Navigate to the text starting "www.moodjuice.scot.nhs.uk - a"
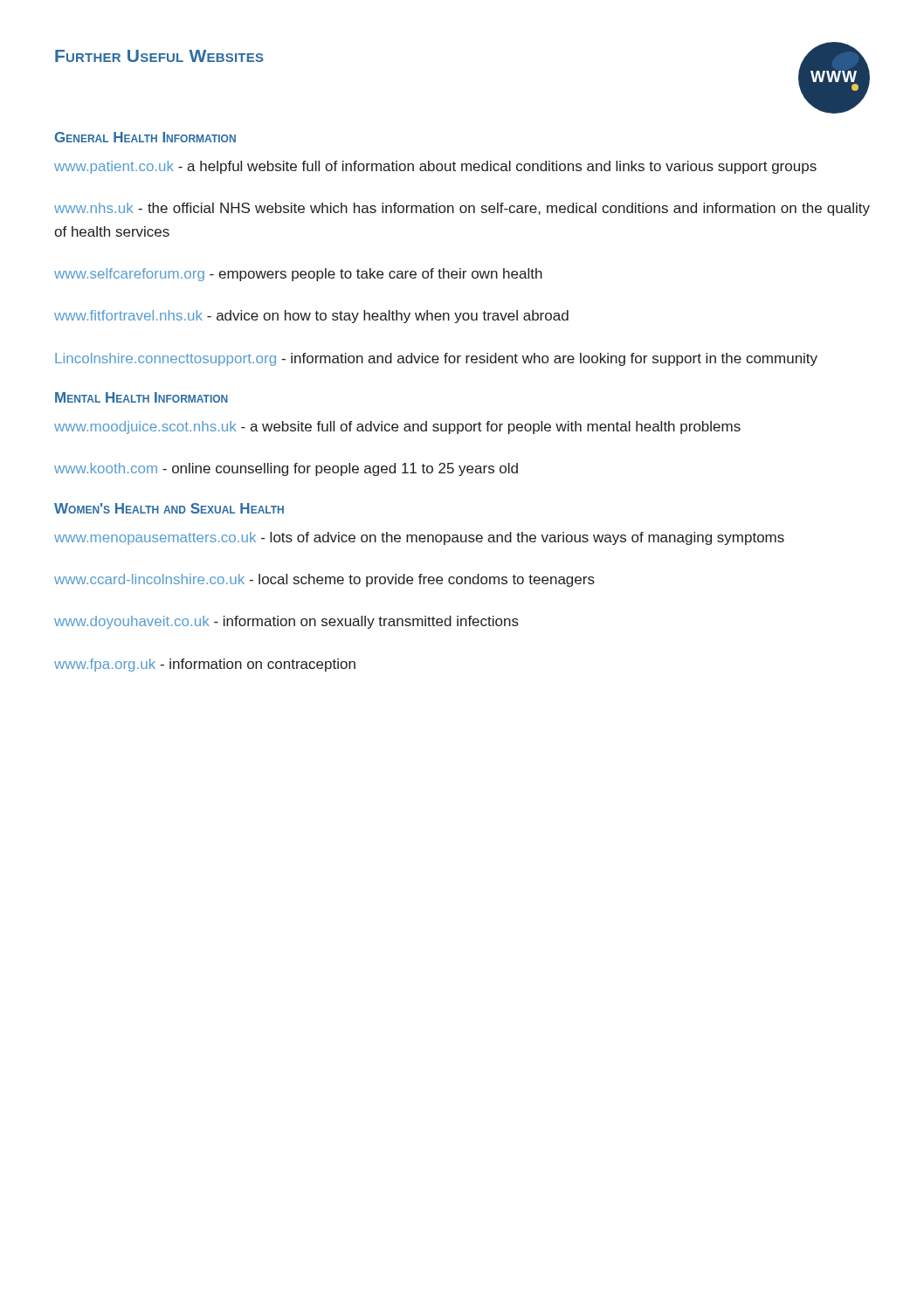 tap(397, 427)
